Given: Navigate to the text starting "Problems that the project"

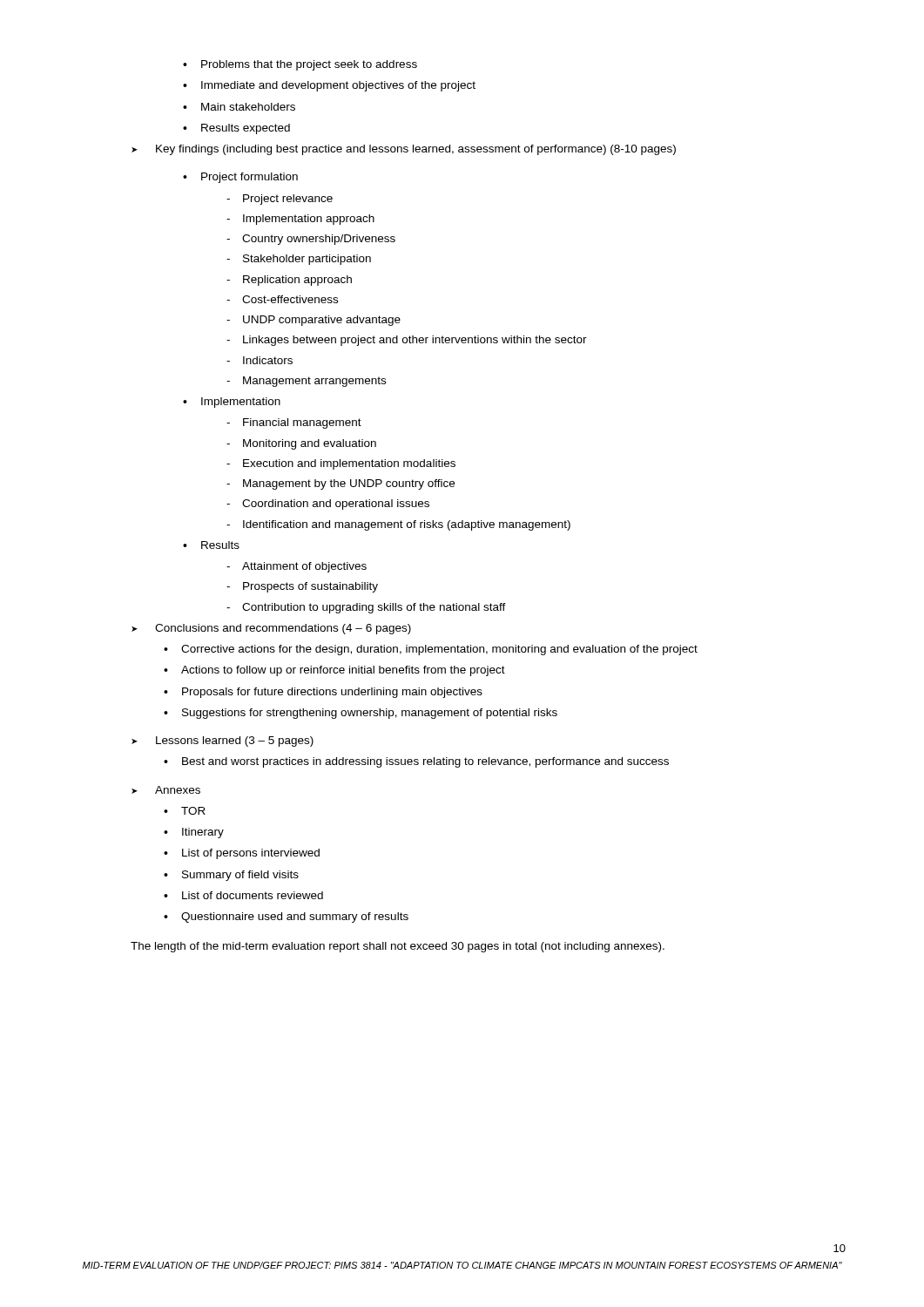Looking at the screenshot, I should click(300, 65).
